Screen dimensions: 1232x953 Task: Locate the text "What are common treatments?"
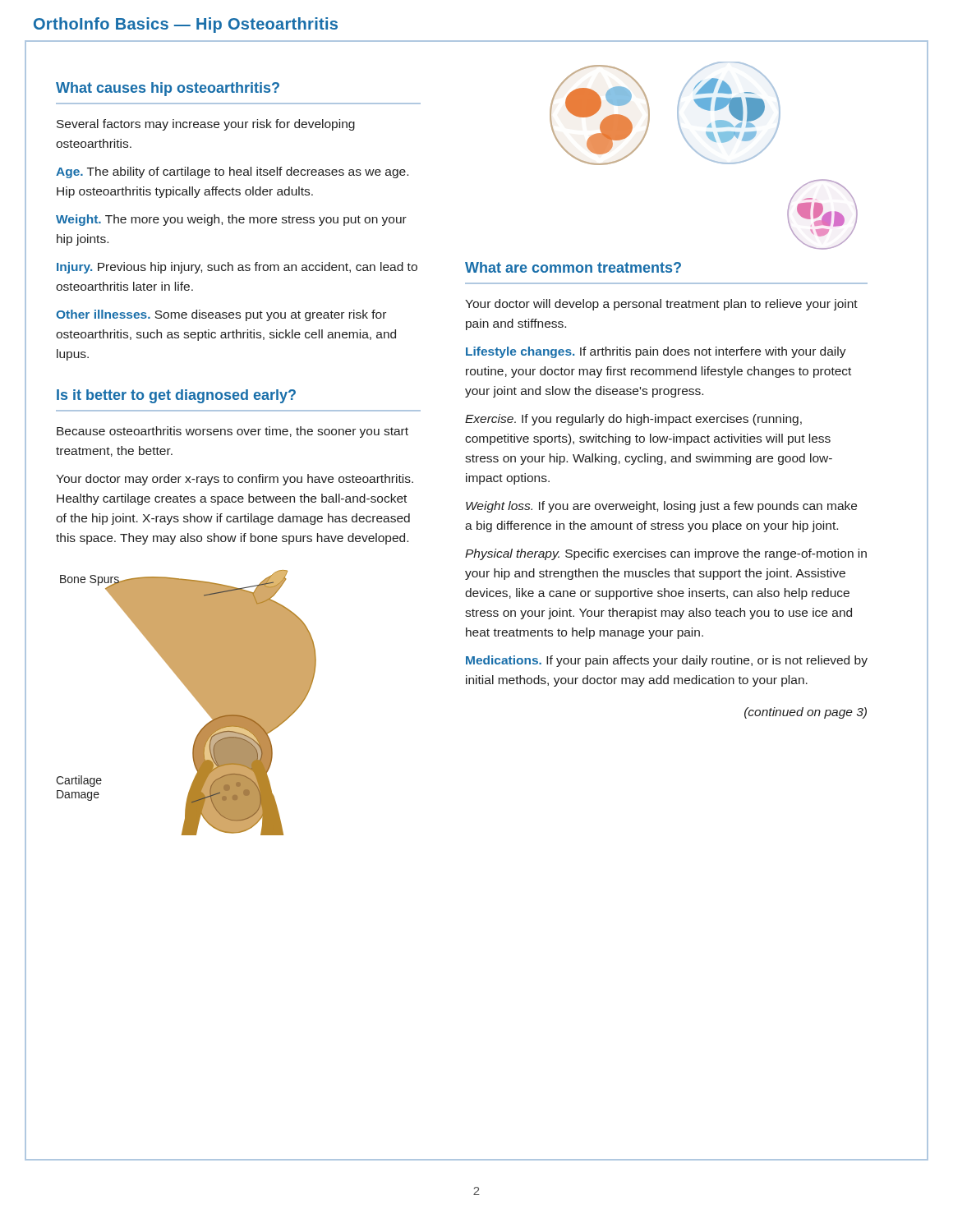click(x=573, y=268)
